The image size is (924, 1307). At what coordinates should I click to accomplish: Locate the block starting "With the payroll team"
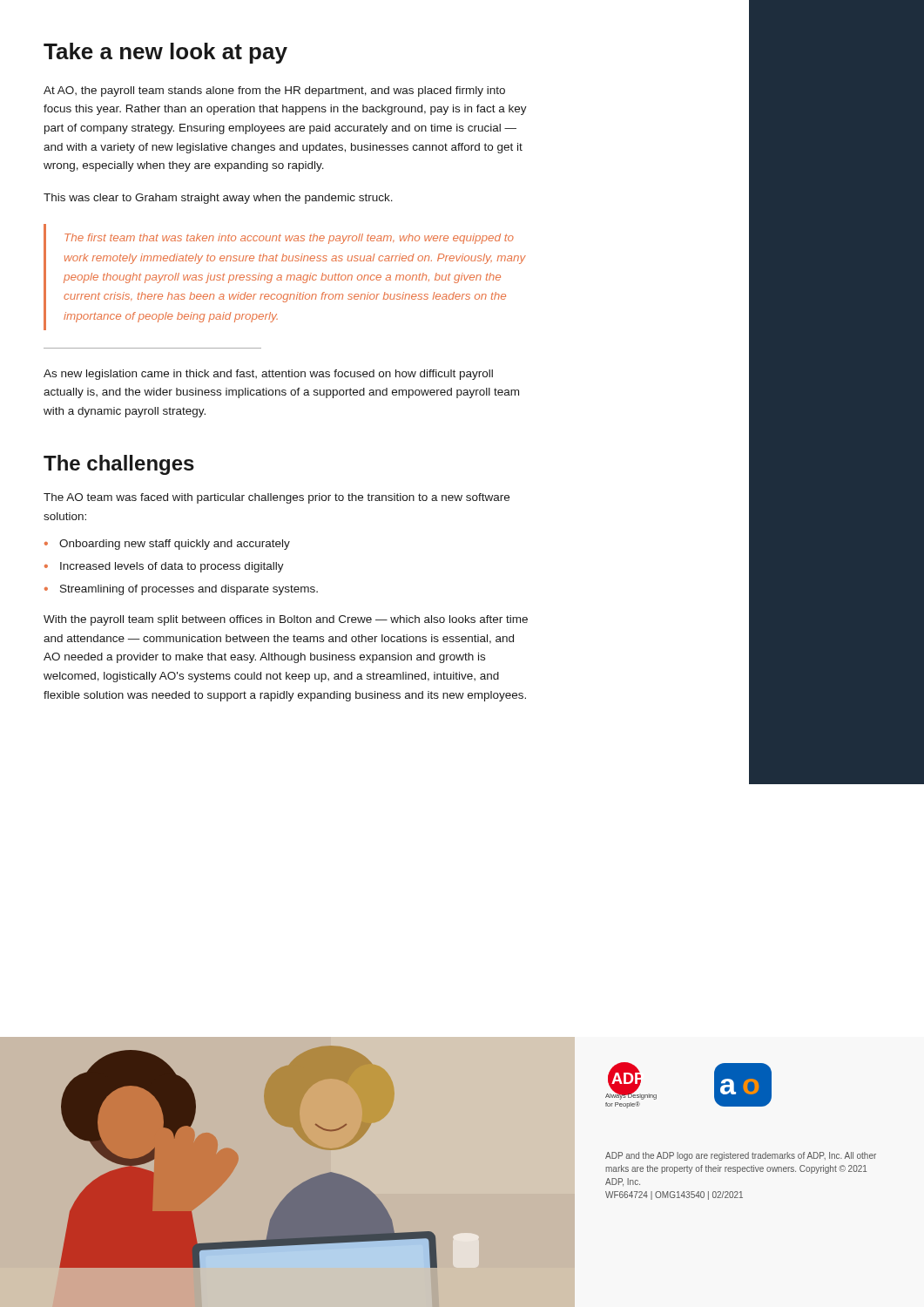287,657
